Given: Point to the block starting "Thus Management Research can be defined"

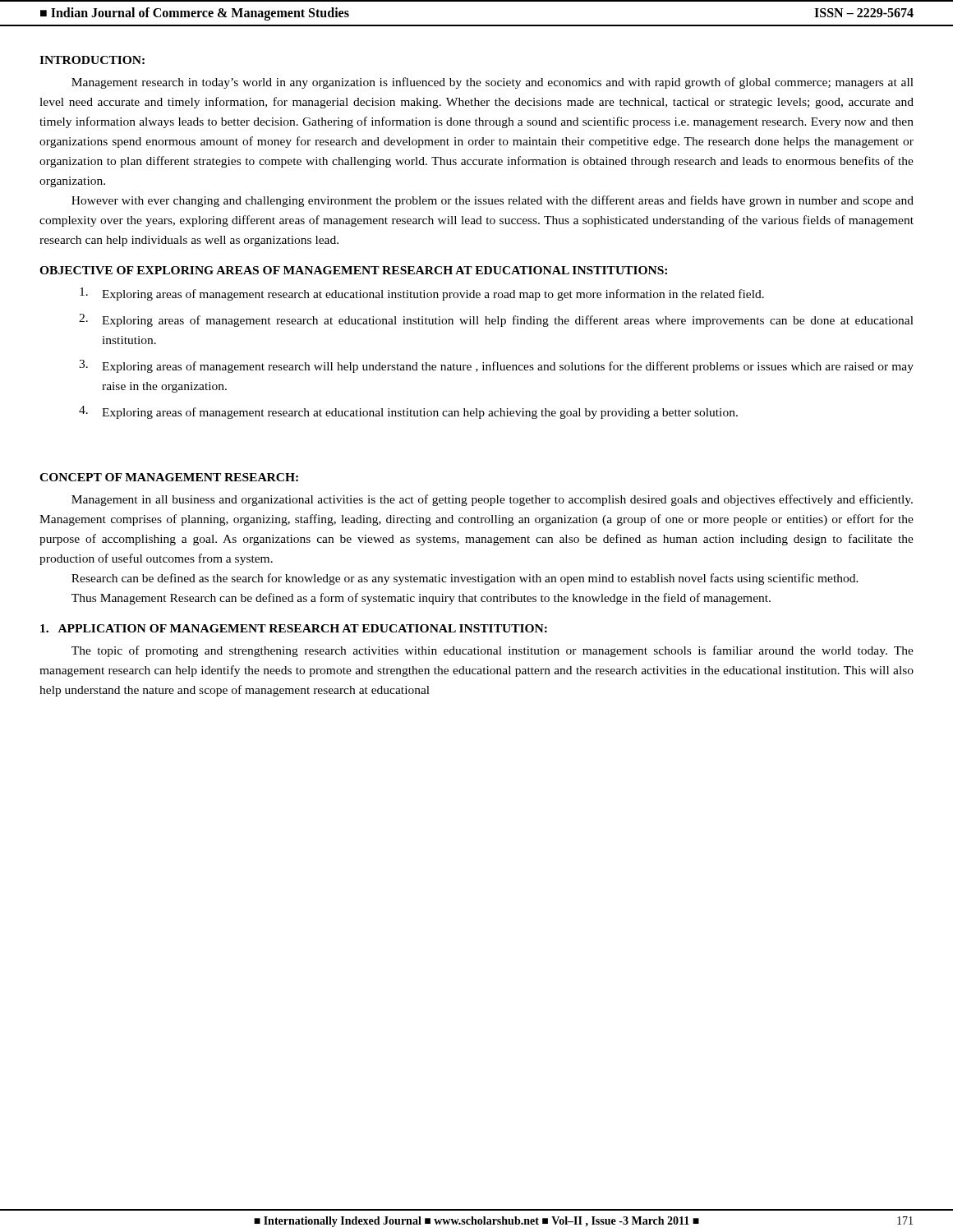Looking at the screenshot, I should [476, 598].
